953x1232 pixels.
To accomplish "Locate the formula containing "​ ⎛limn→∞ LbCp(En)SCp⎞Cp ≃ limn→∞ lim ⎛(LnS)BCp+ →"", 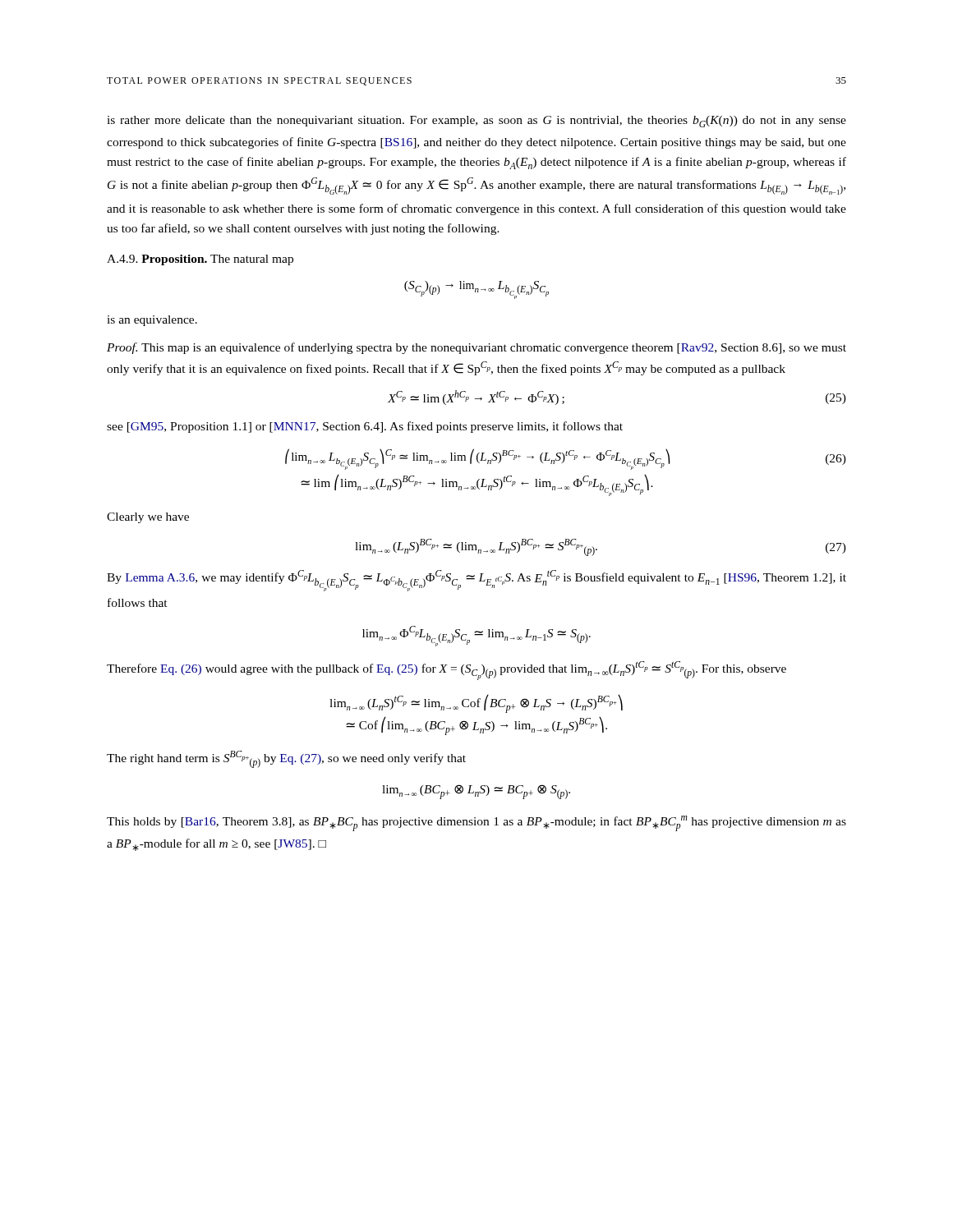I will (x=476, y=471).
